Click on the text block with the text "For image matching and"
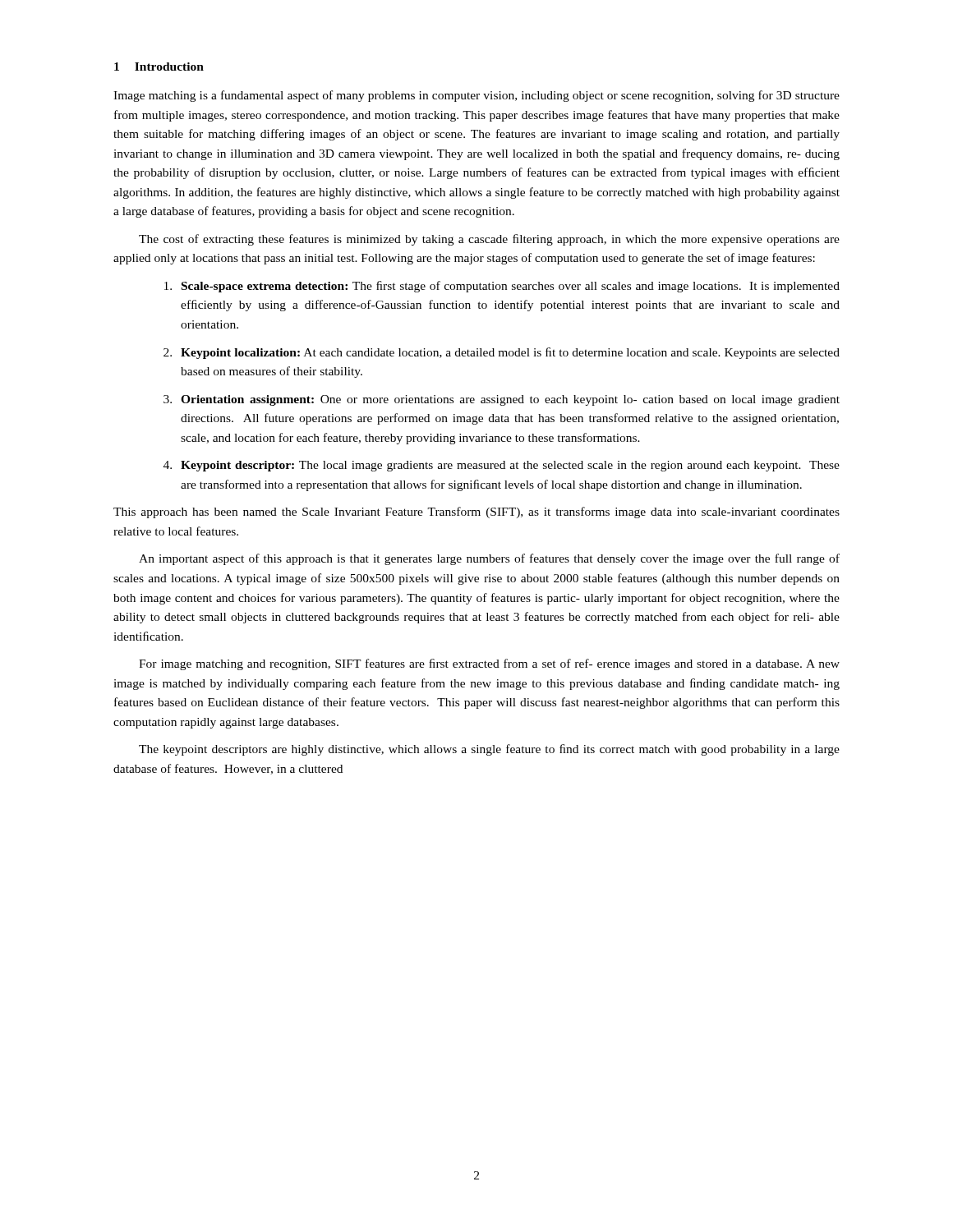Image resolution: width=953 pixels, height=1232 pixels. pos(476,693)
